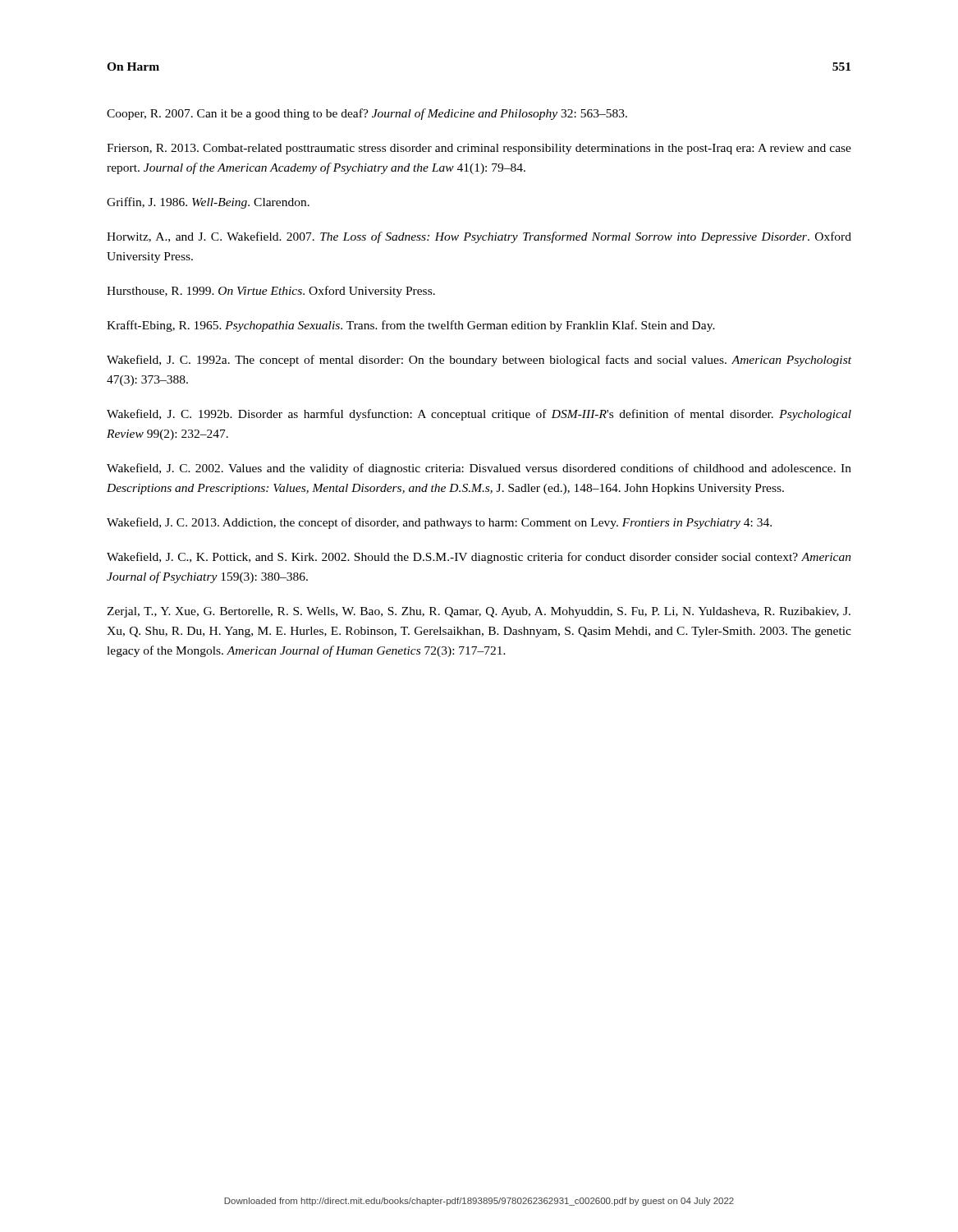Point to the block beginning "Wakefield, J. C. 1992a. The concept of"
The width and height of the screenshot is (958, 1232).
click(x=479, y=369)
